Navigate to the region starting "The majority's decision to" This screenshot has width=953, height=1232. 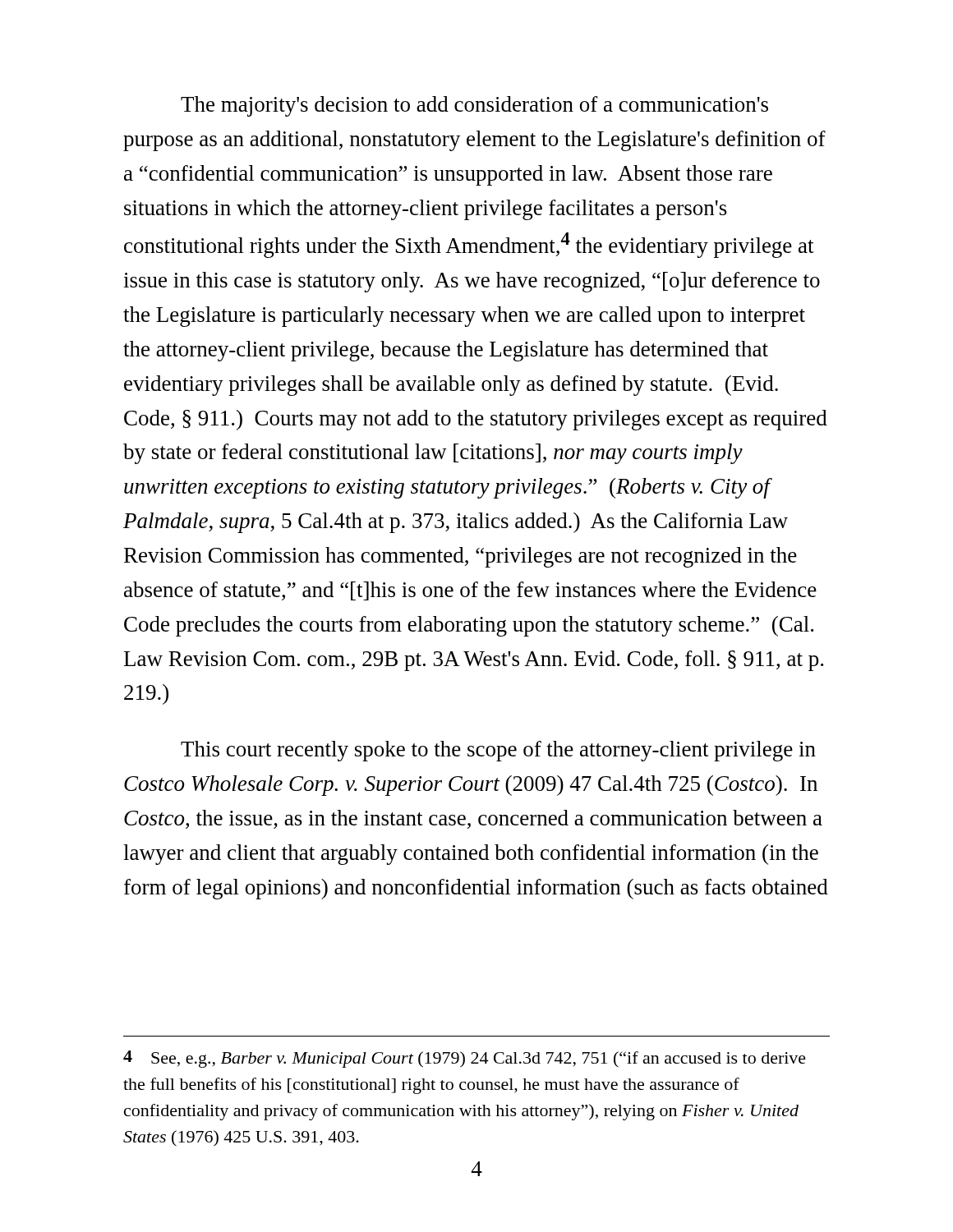point(476,496)
